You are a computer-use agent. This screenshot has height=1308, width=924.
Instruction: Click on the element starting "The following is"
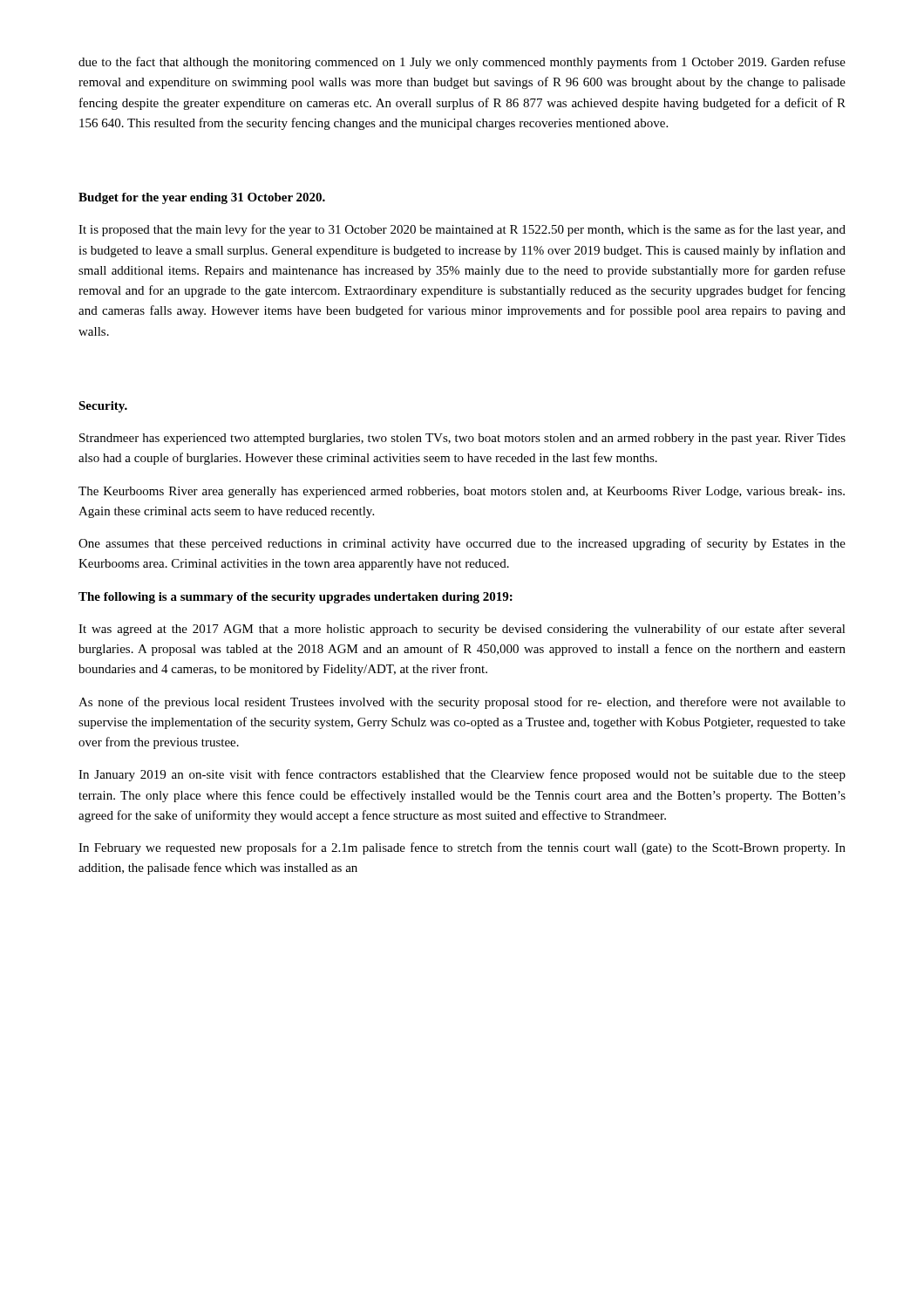[x=296, y=596]
